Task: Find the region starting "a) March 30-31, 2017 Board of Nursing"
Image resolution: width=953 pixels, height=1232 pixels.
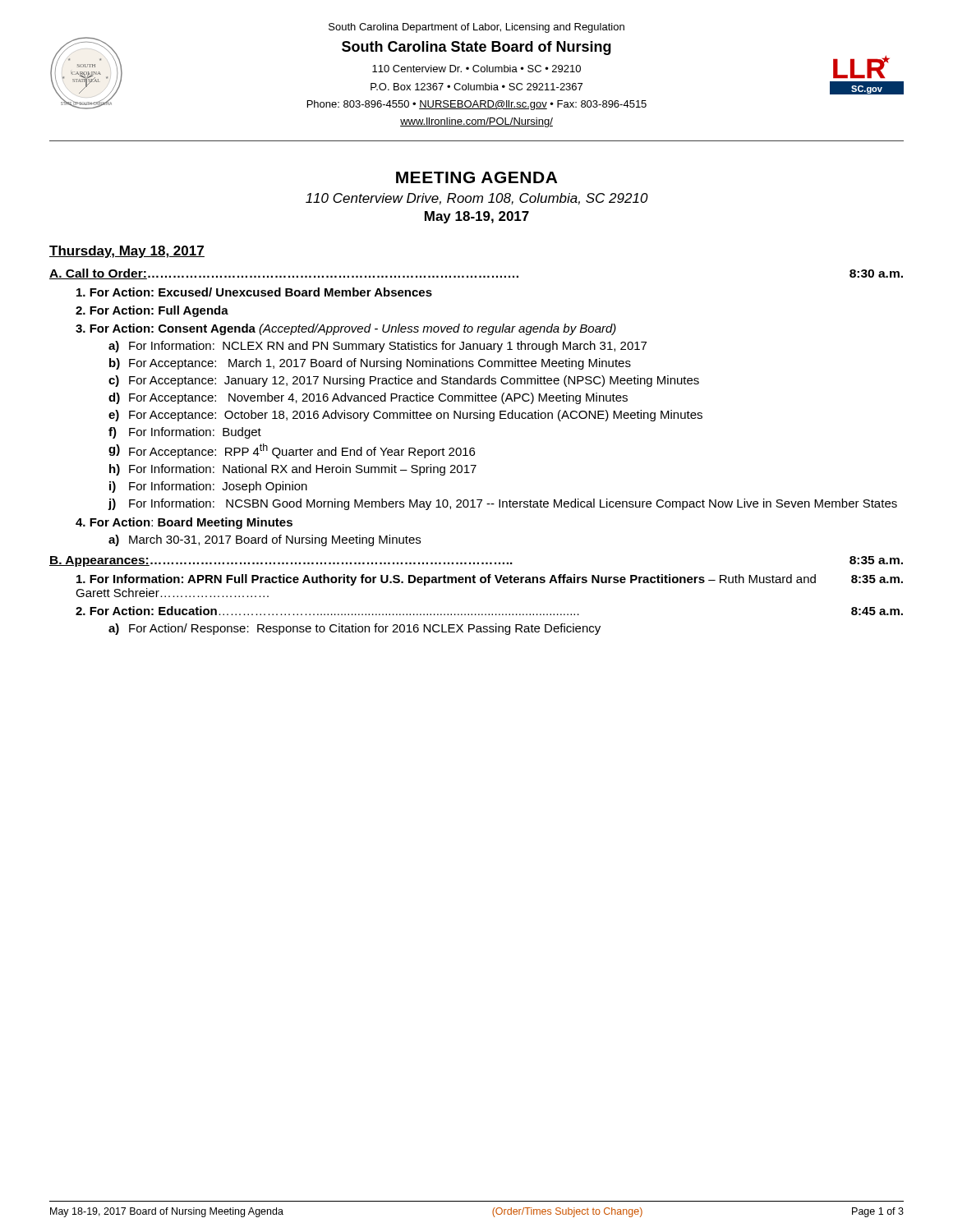Action: 265,539
